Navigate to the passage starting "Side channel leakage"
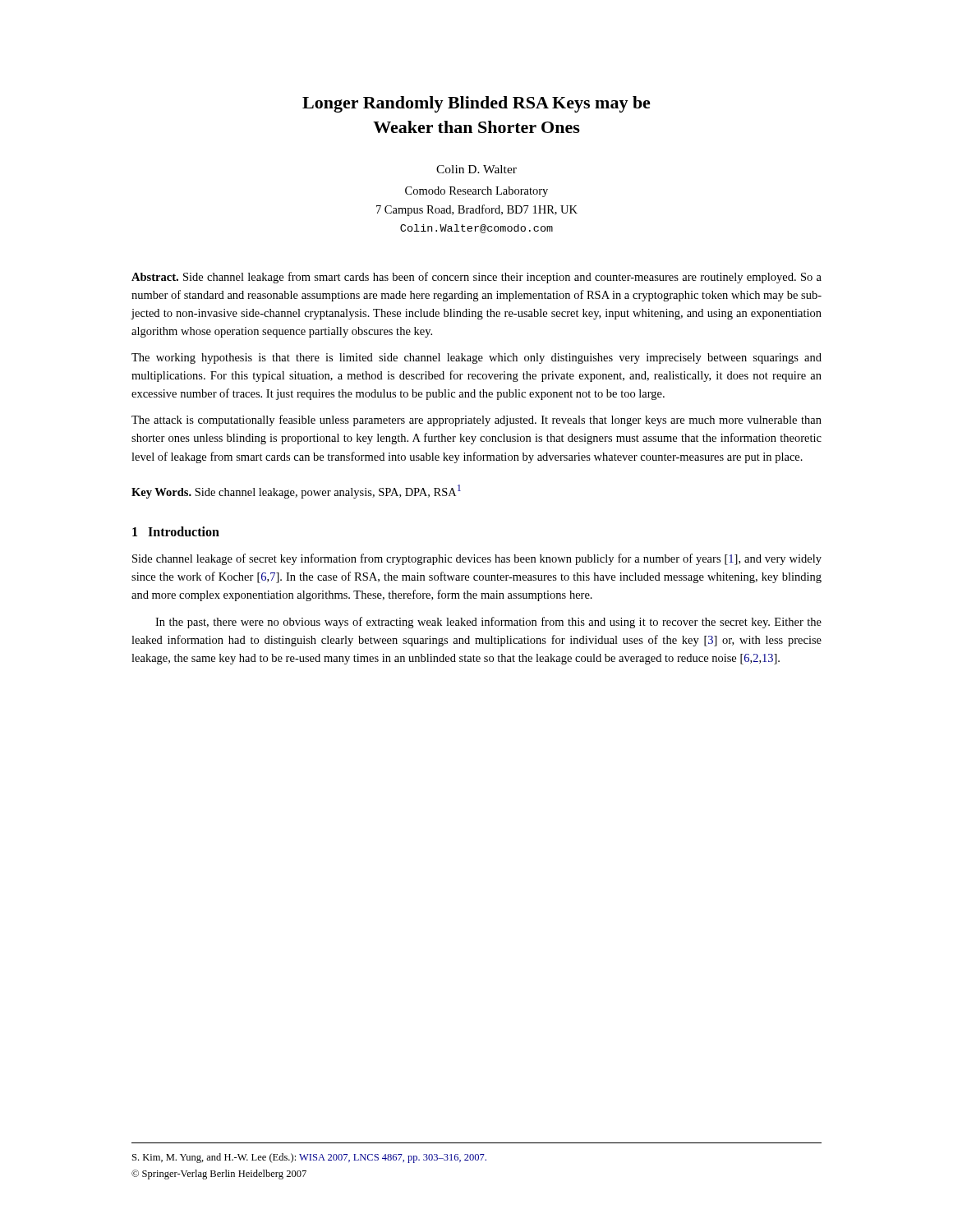Image resolution: width=953 pixels, height=1232 pixels. 476,608
